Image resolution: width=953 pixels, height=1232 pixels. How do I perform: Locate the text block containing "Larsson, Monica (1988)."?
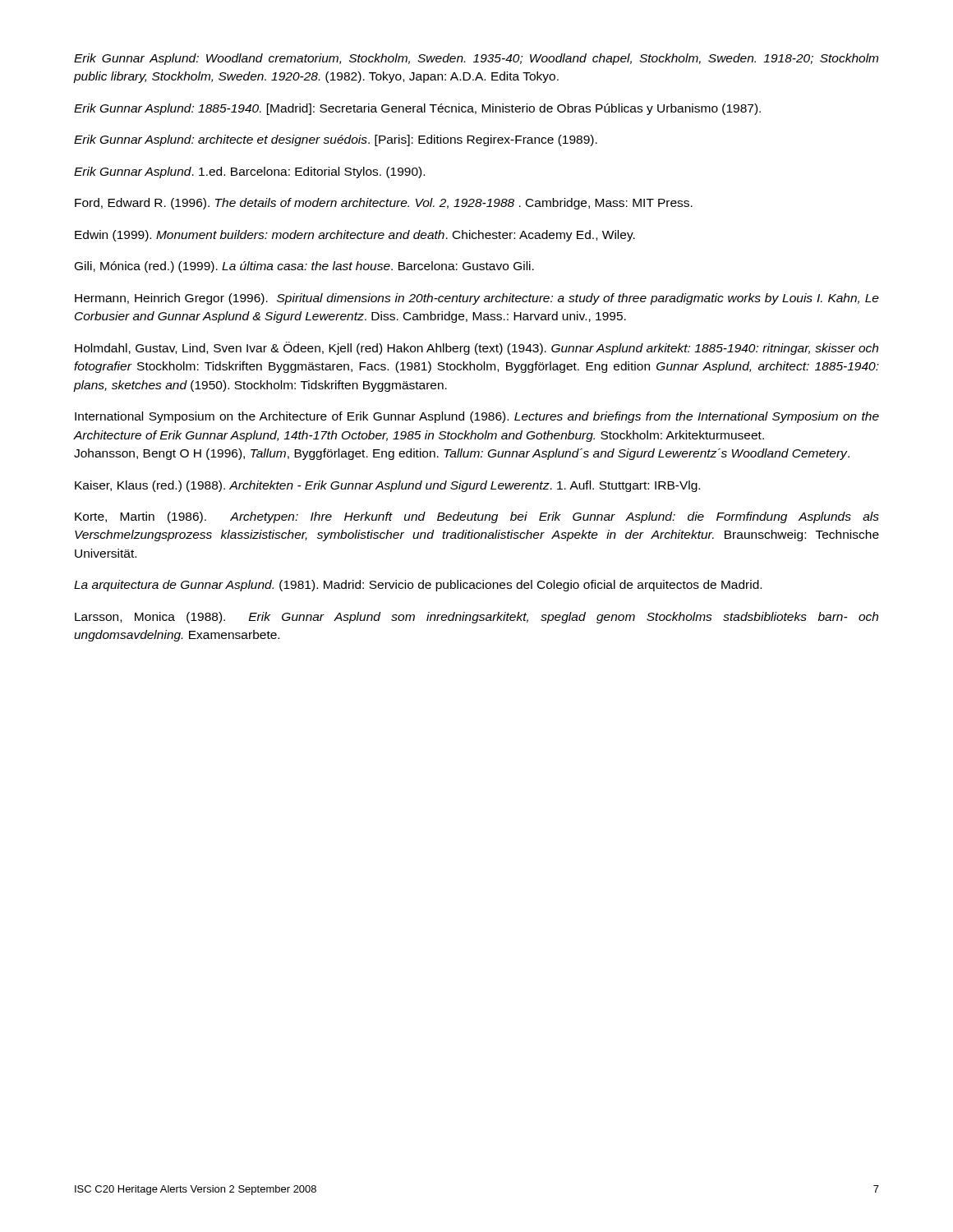click(476, 626)
